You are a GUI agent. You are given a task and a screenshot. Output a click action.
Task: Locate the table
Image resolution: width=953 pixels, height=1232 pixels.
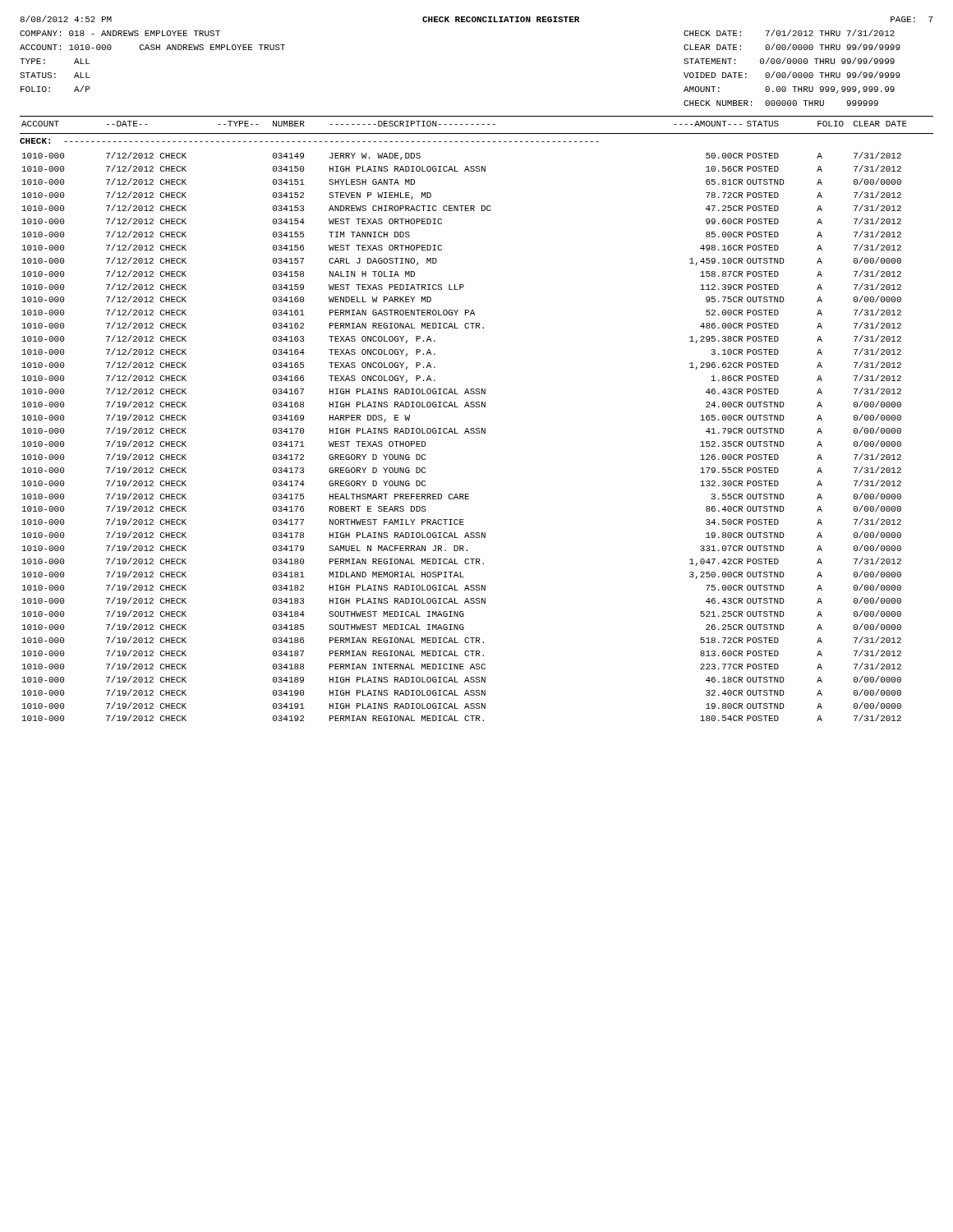tap(476, 421)
